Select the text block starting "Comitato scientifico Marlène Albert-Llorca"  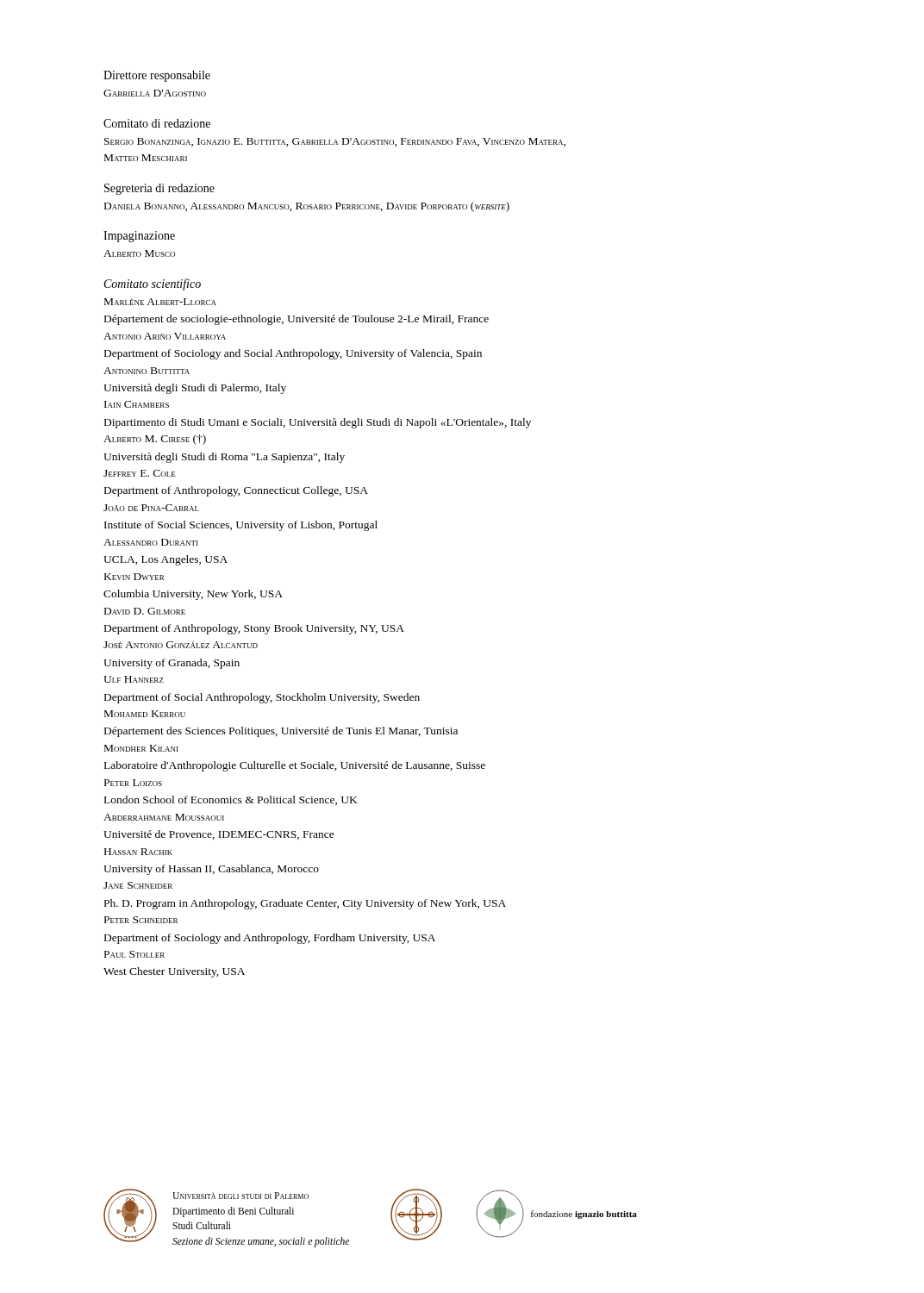(153, 284)
